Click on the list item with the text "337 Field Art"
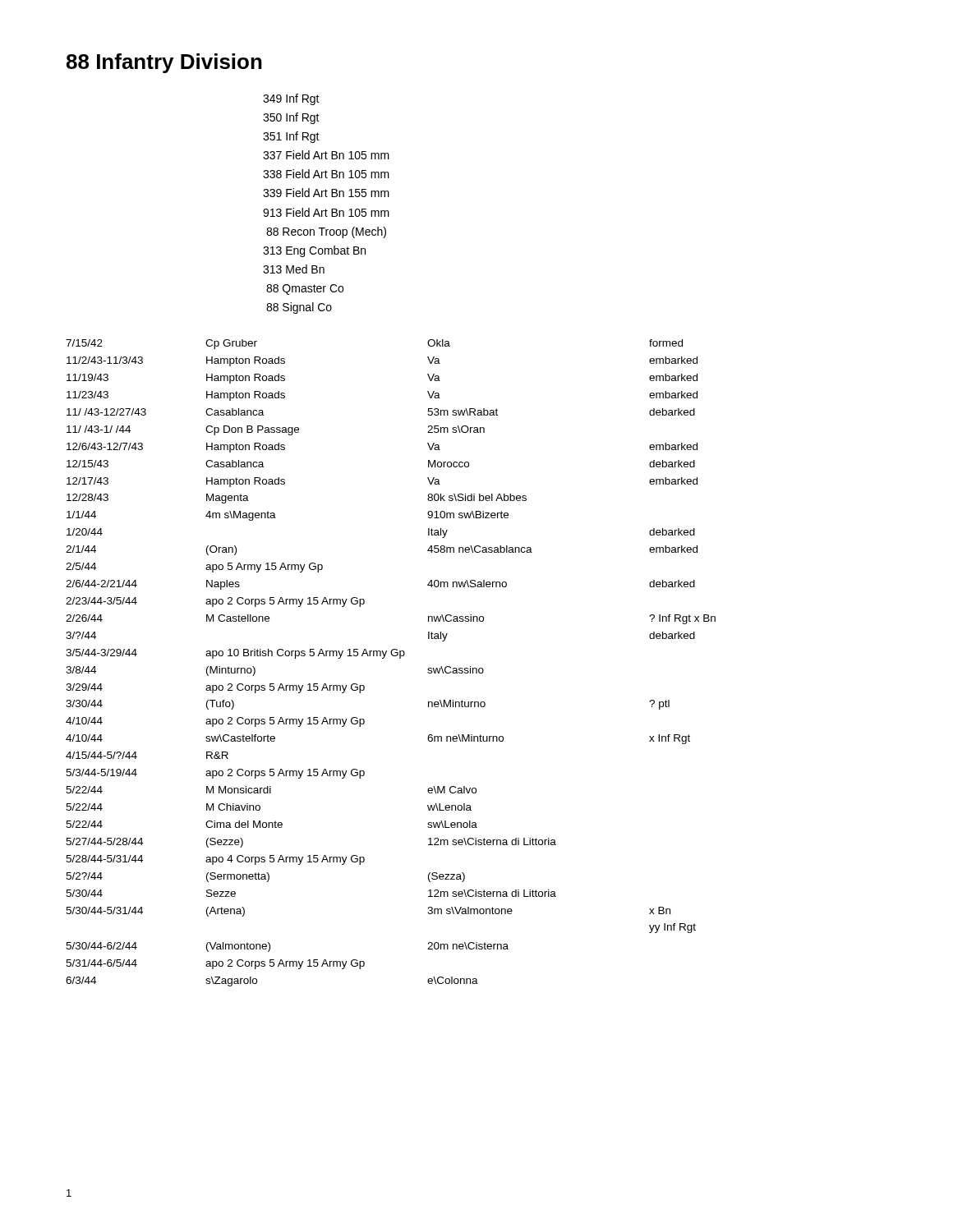The height and width of the screenshot is (1232, 953). 326,155
